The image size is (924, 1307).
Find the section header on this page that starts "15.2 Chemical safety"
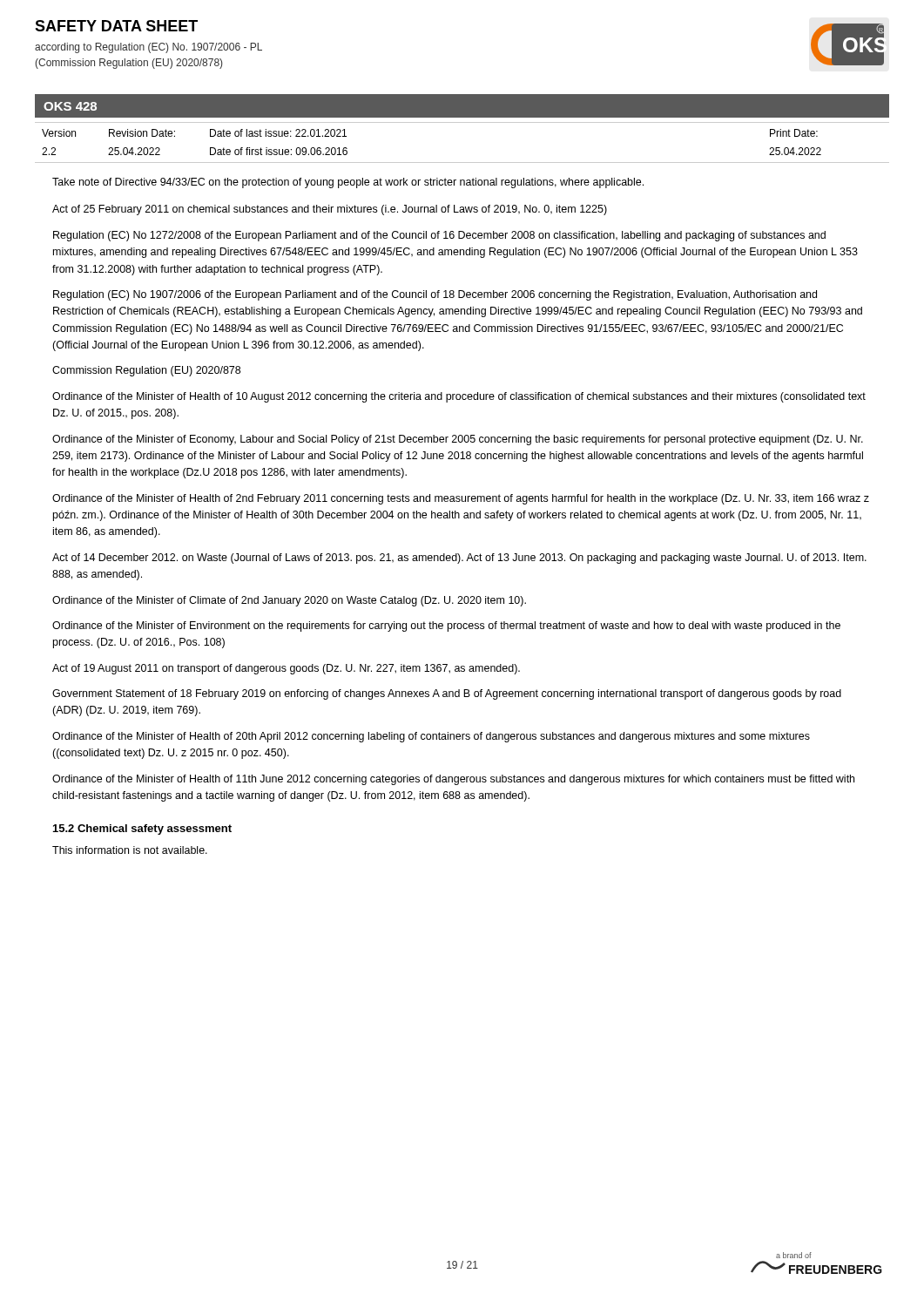click(x=142, y=828)
